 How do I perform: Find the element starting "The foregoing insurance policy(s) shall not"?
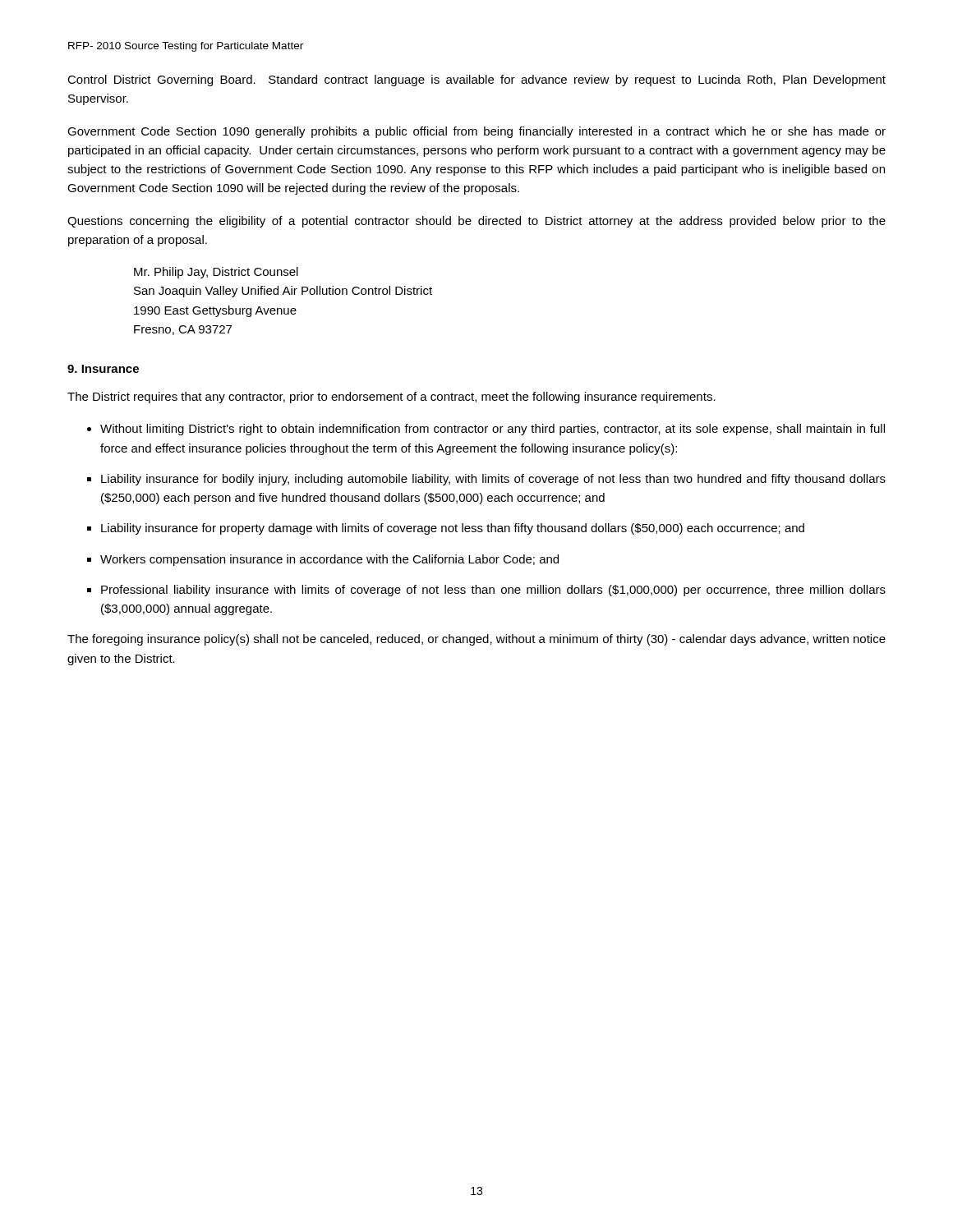click(x=476, y=648)
